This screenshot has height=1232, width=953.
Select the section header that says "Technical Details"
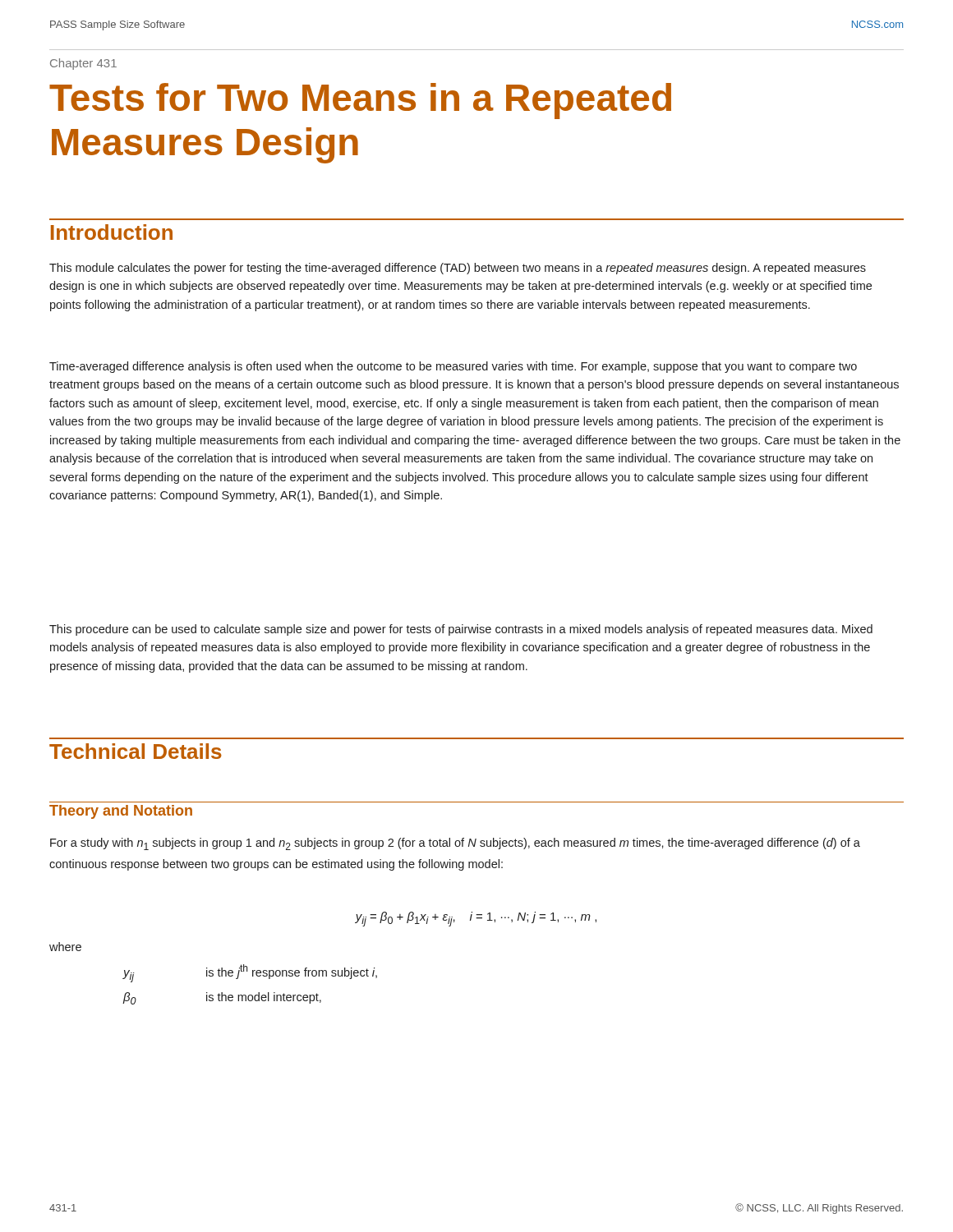(136, 752)
